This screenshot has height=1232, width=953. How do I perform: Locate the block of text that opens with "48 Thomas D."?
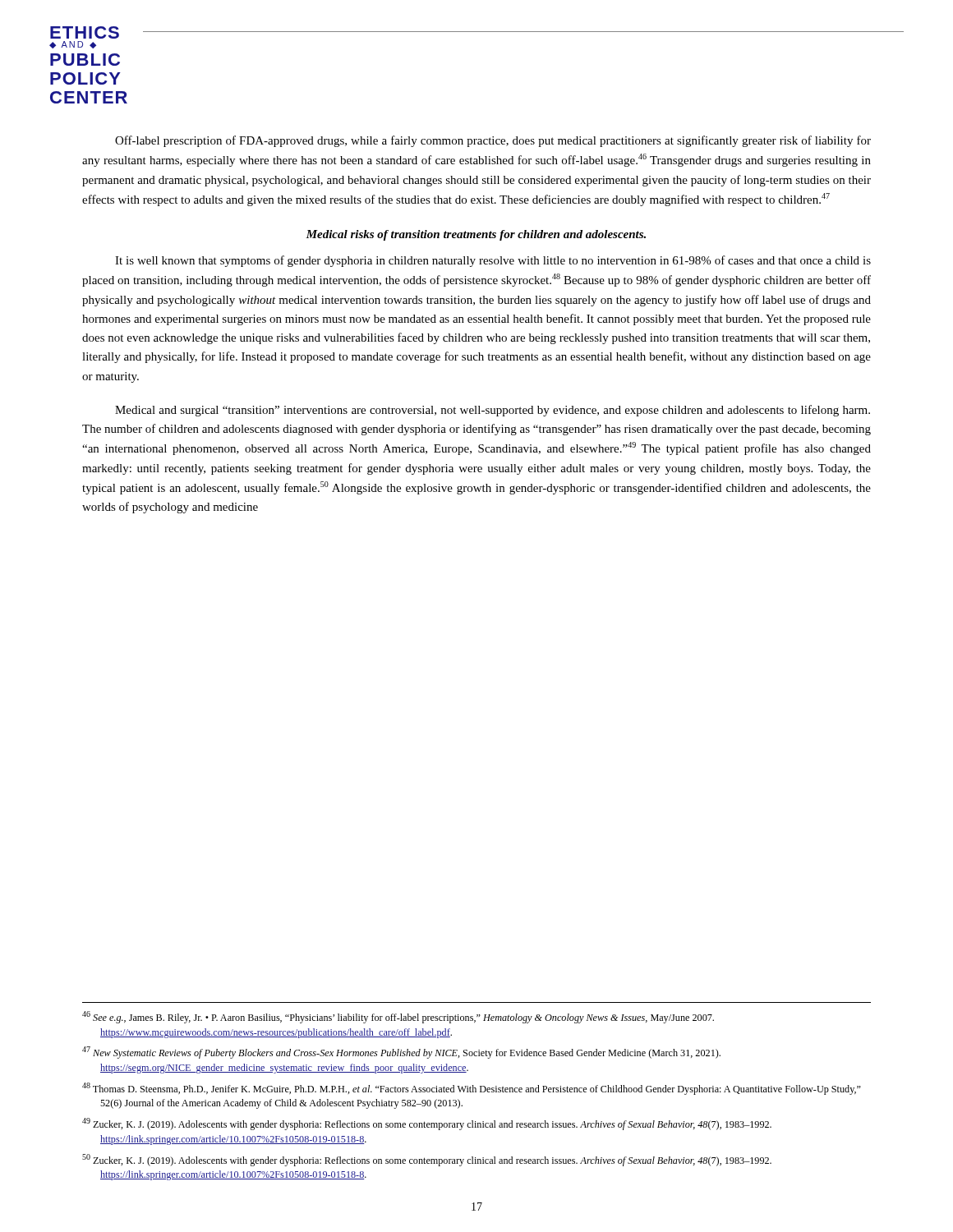(x=472, y=1095)
